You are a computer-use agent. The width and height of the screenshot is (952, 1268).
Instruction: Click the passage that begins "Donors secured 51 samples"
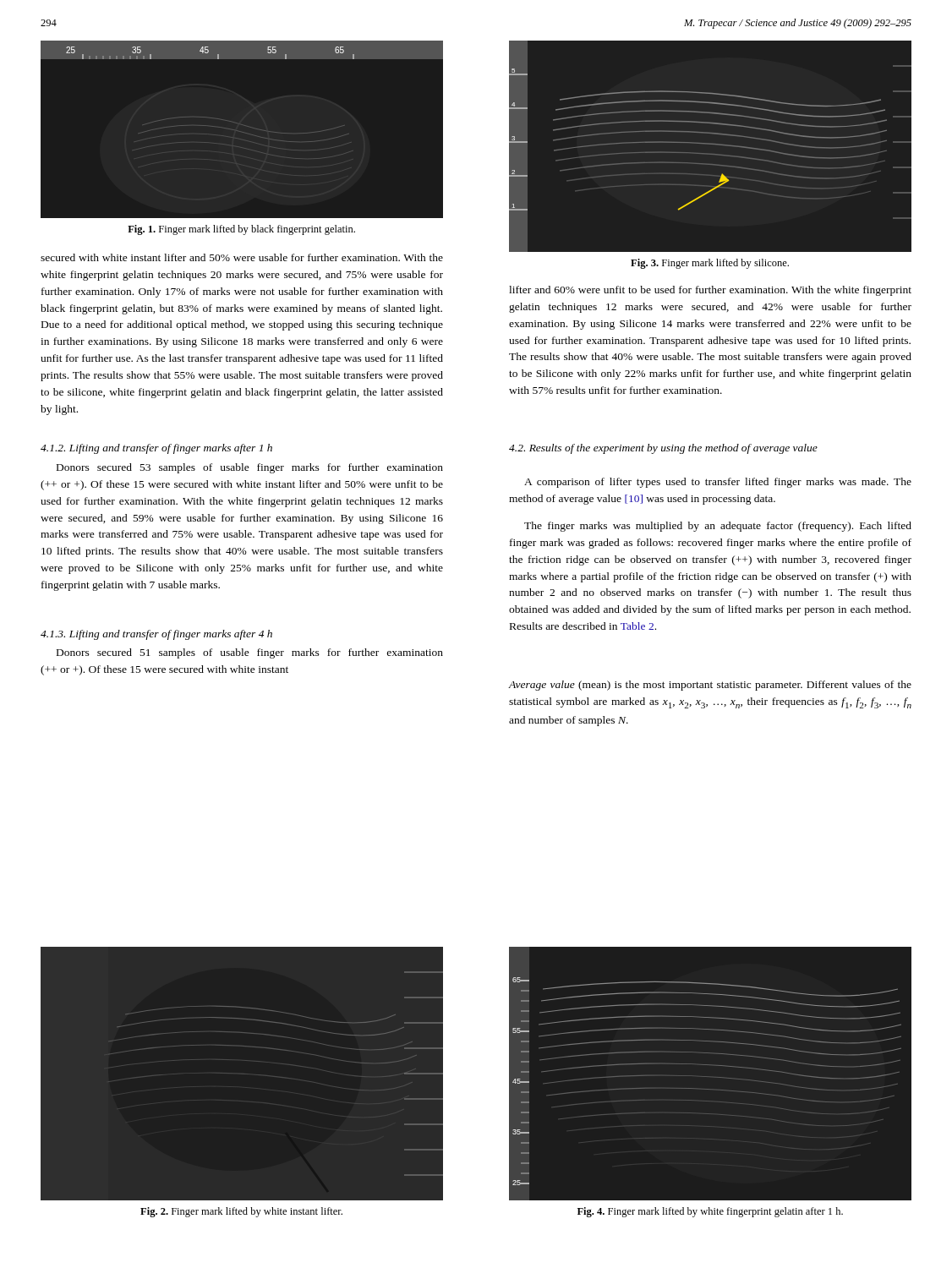pos(242,661)
